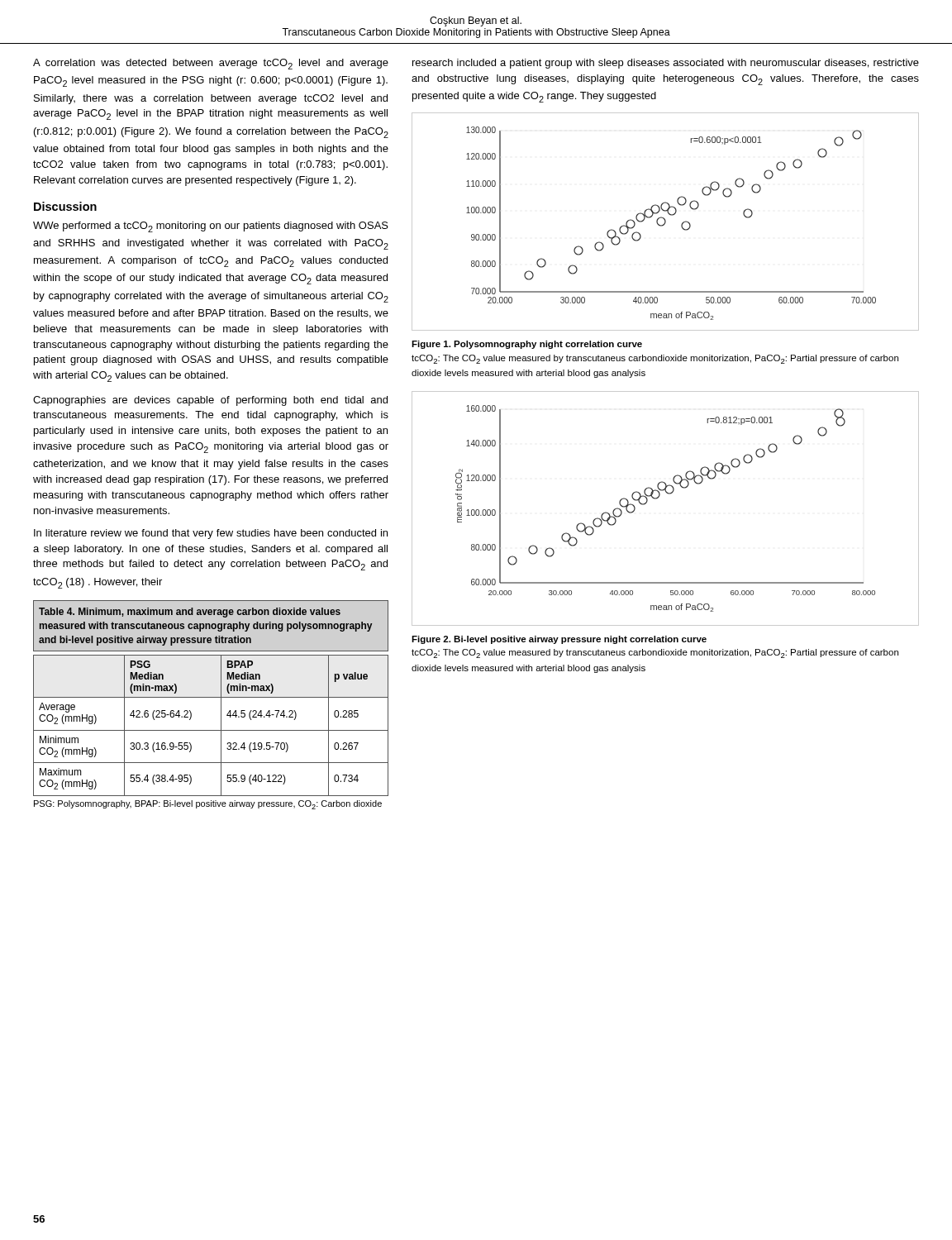Find the section header
Screen dimensions: 1240x952
point(65,206)
